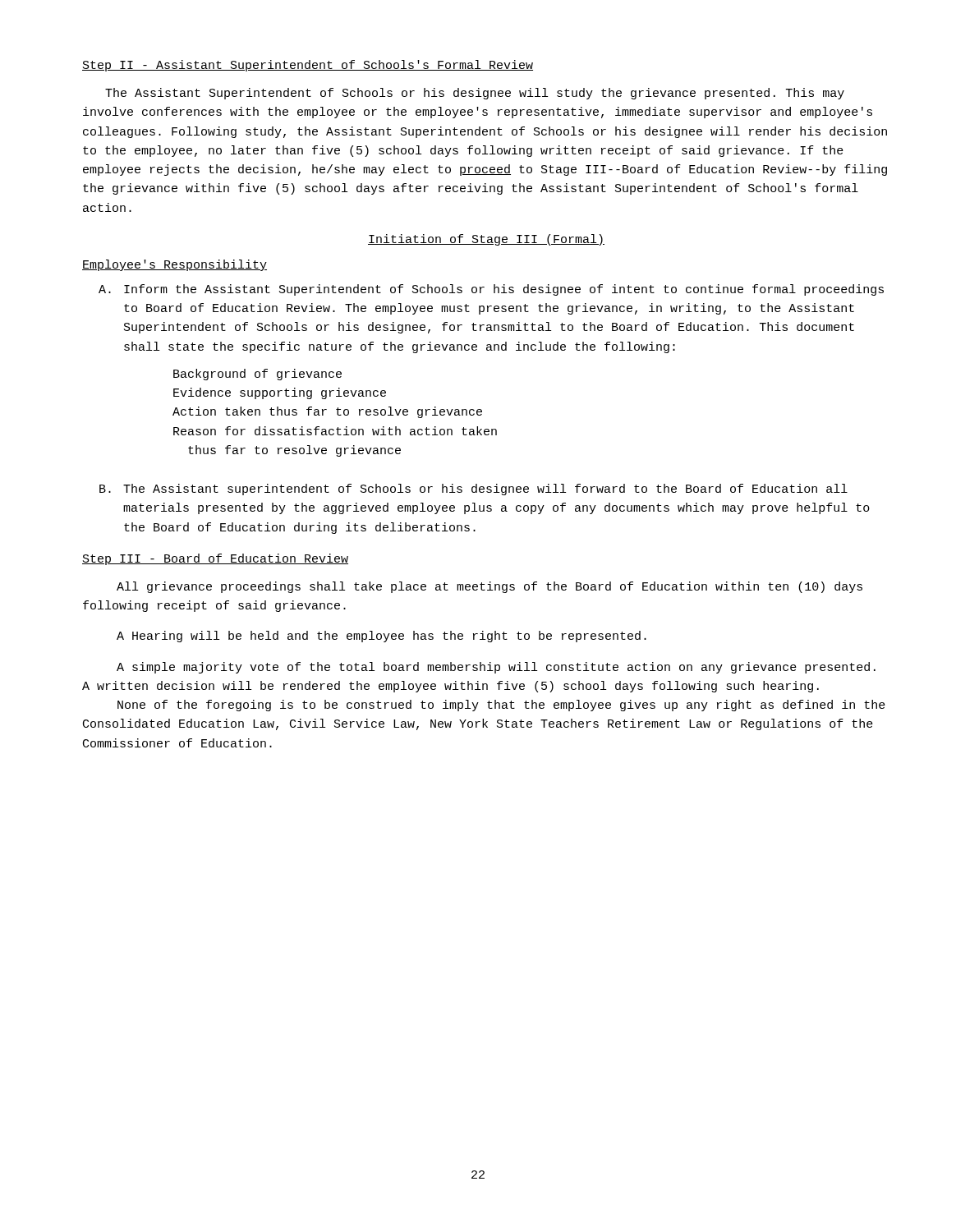Viewport: 956px width, 1232px height.
Task: Navigate to the region starting "Employee's Responsibility"
Action: point(175,265)
